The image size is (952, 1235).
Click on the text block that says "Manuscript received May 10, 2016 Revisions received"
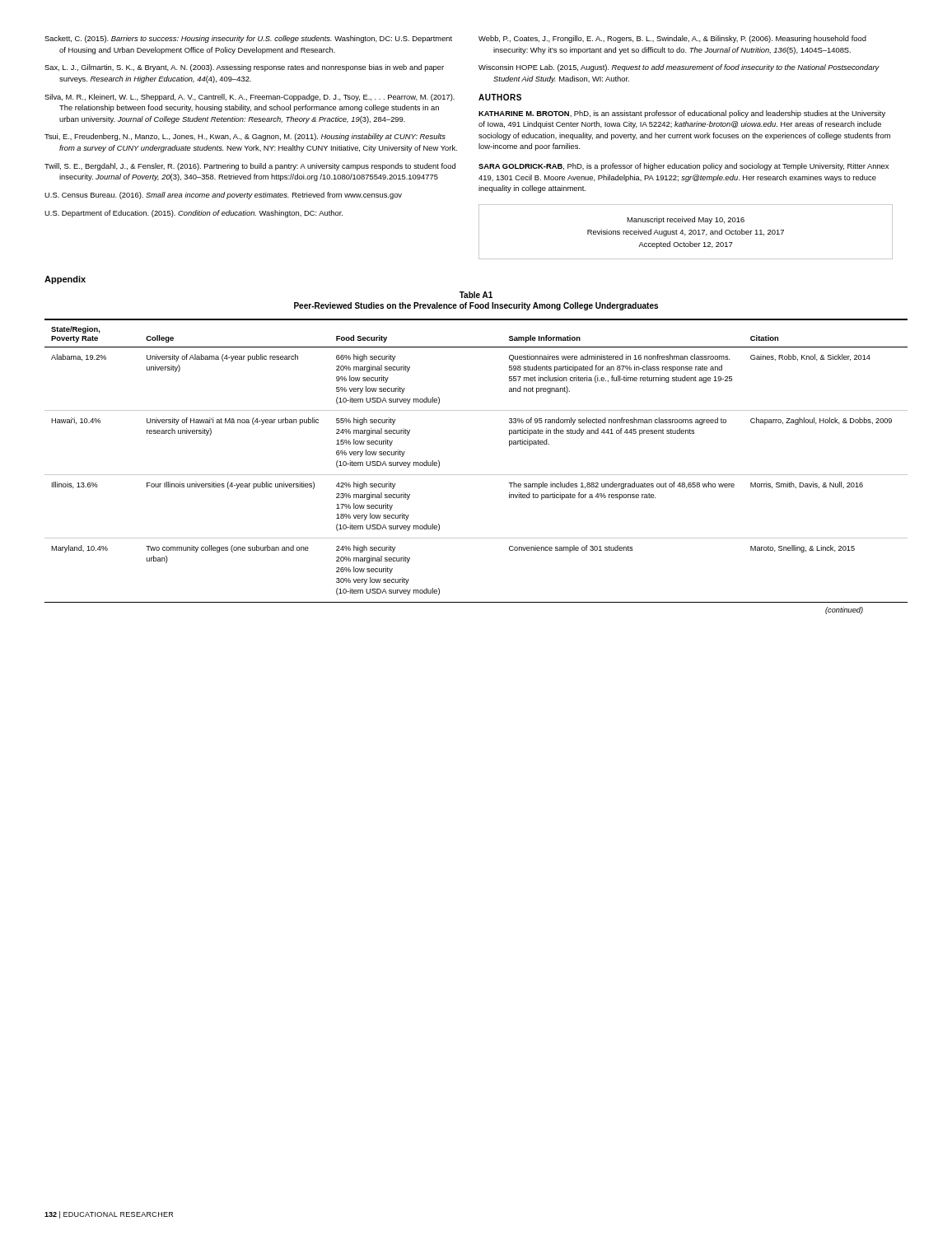(x=686, y=232)
